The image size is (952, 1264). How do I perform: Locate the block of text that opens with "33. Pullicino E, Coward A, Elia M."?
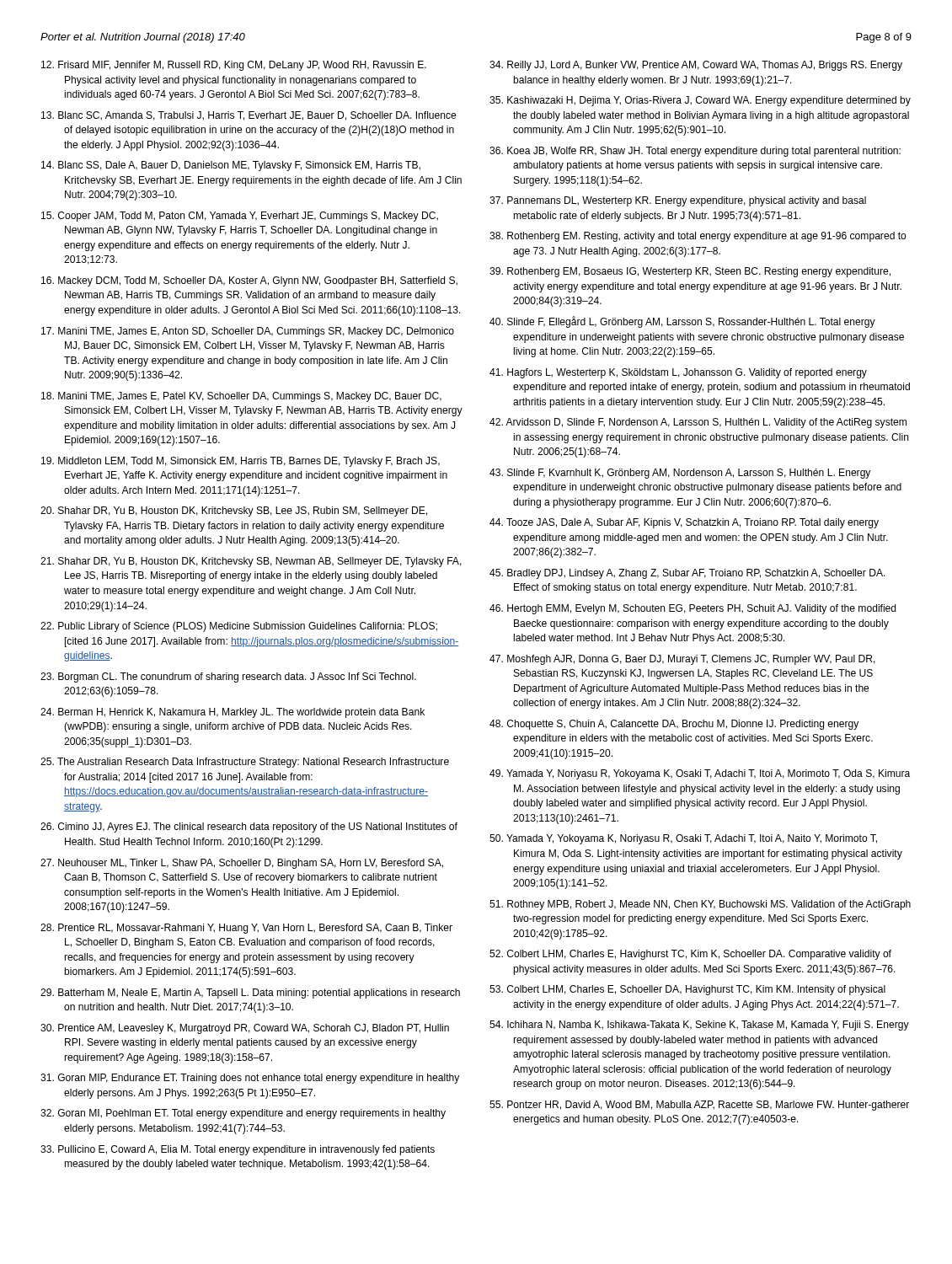(x=238, y=1156)
